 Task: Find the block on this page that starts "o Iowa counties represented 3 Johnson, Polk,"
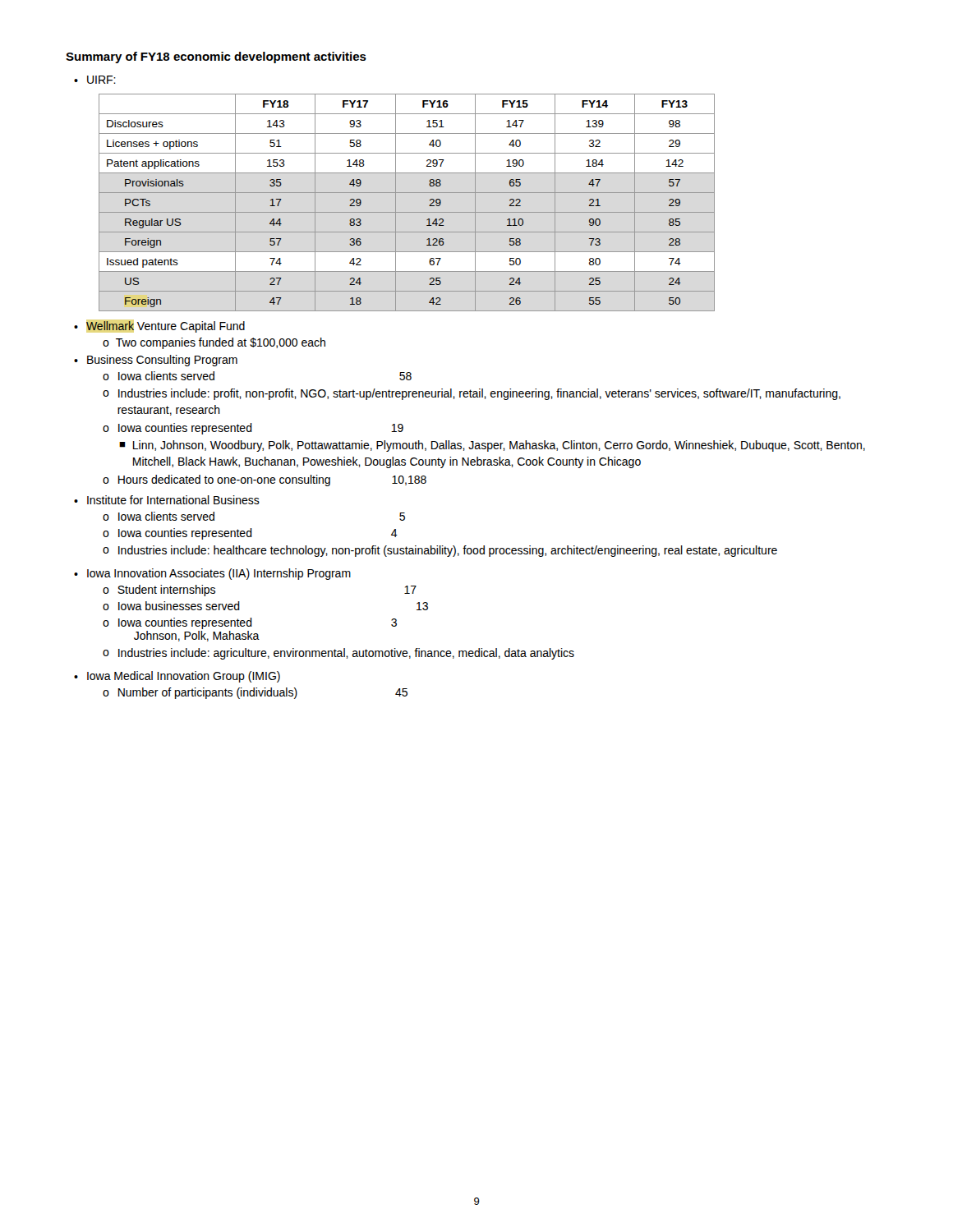[250, 623]
